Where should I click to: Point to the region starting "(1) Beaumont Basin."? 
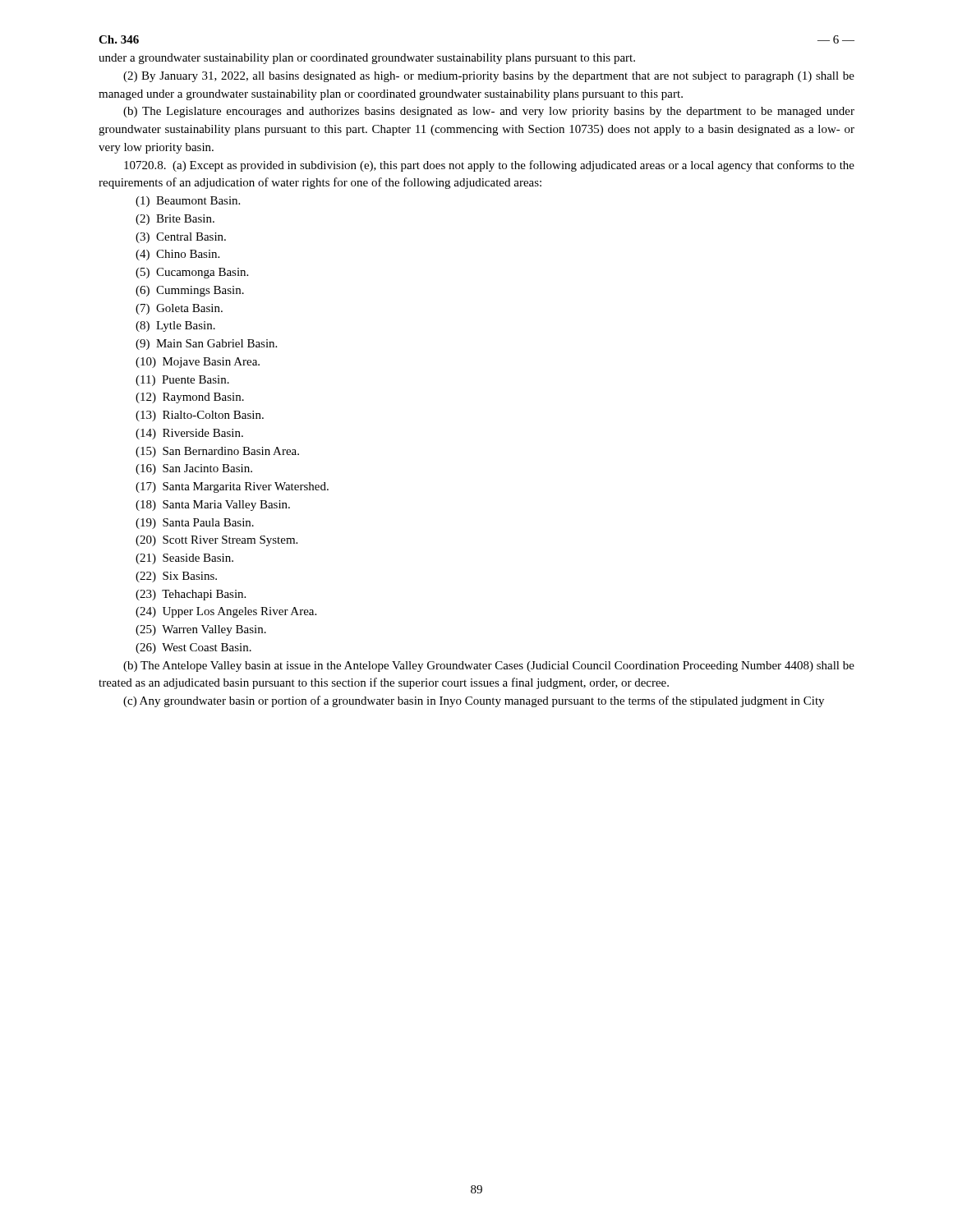(x=188, y=202)
